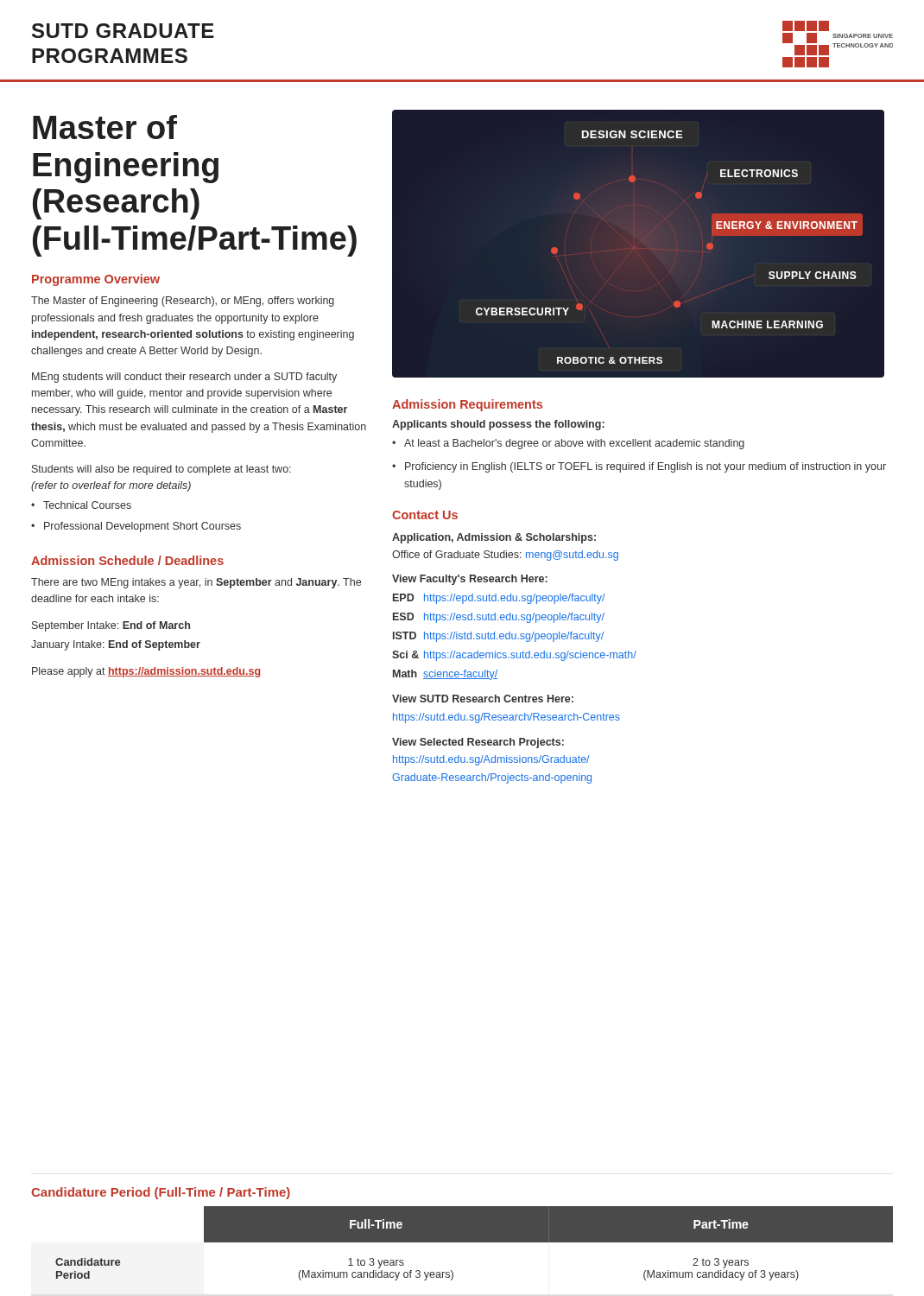The width and height of the screenshot is (924, 1296).
Task: Navigate to the element starting "View Faculty's Research"
Action: pos(514,628)
